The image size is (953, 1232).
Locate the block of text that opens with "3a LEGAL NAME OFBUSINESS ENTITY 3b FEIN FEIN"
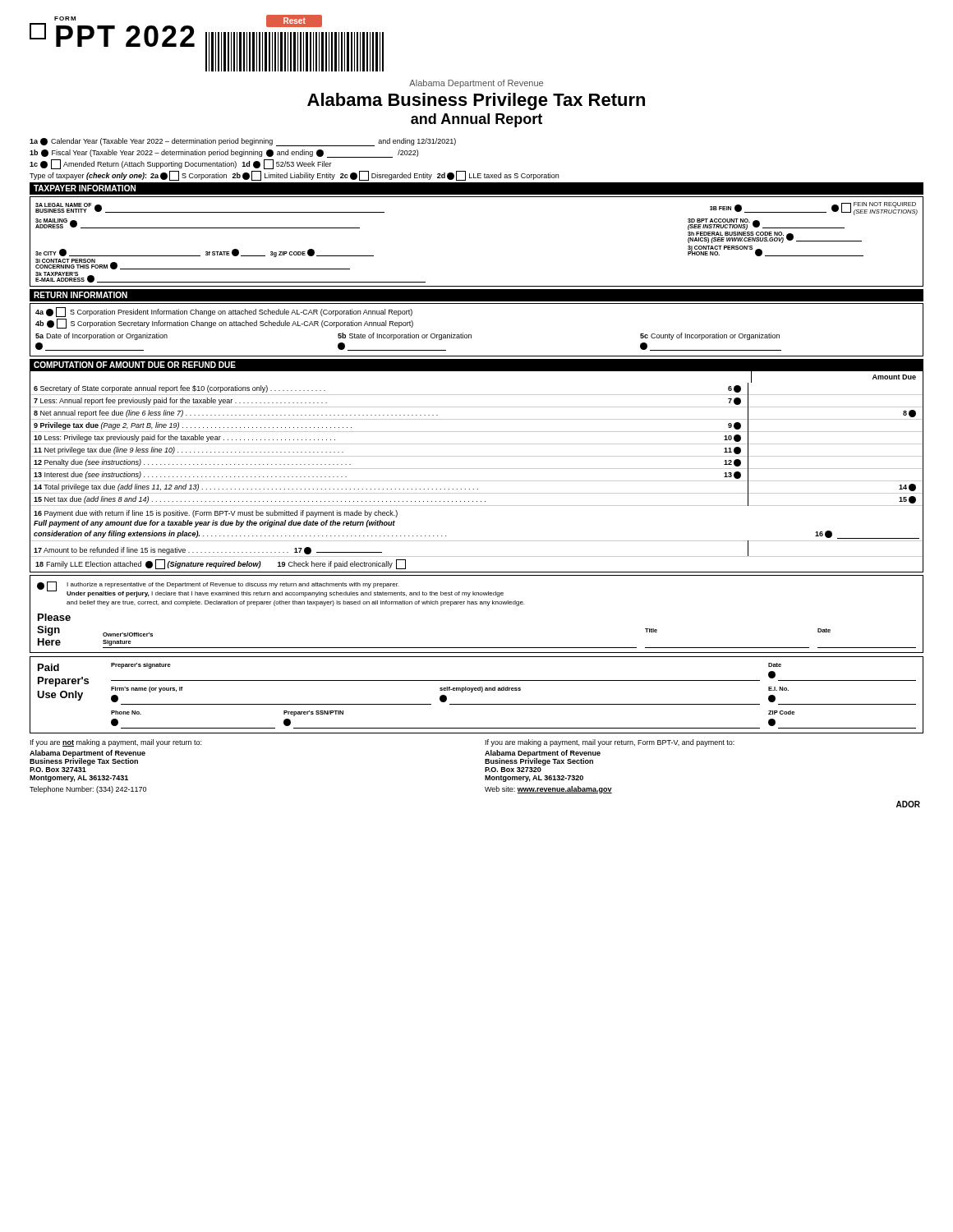64,209
